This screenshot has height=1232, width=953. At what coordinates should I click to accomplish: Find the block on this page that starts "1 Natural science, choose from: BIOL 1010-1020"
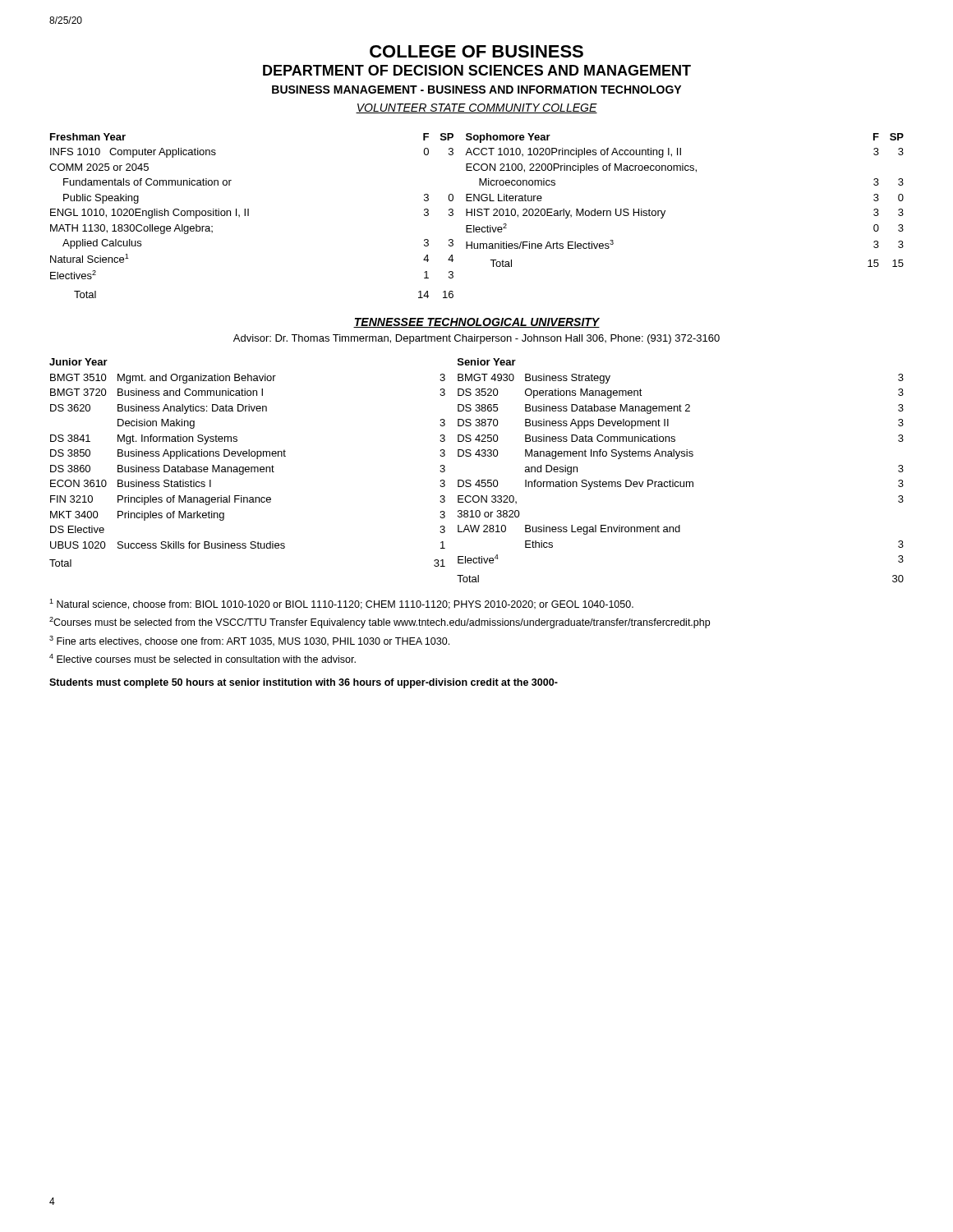click(x=342, y=604)
